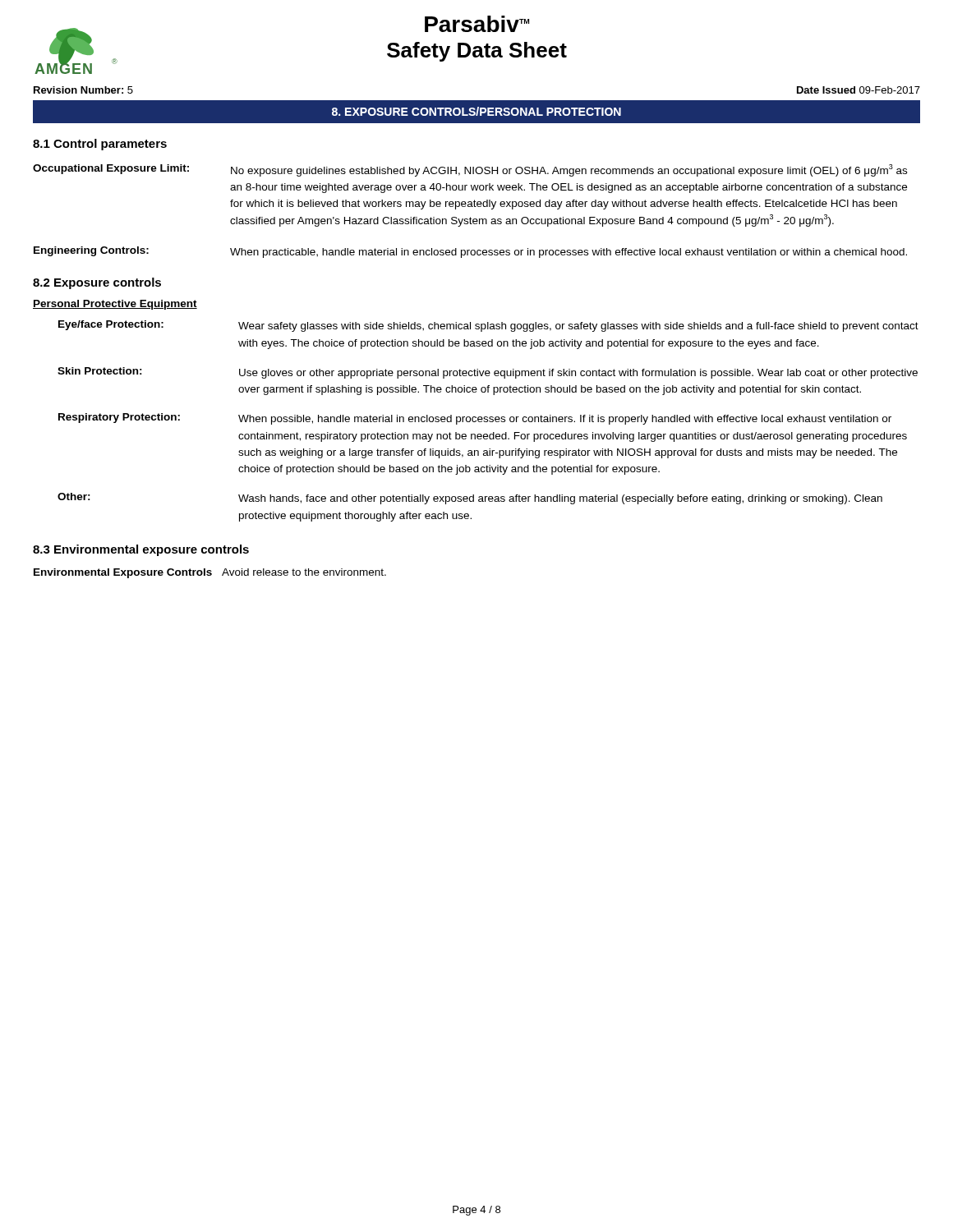This screenshot has height=1232, width=953.
Task: Point to the element starting "8.1 Control parameters"
Action: point(100,143)
